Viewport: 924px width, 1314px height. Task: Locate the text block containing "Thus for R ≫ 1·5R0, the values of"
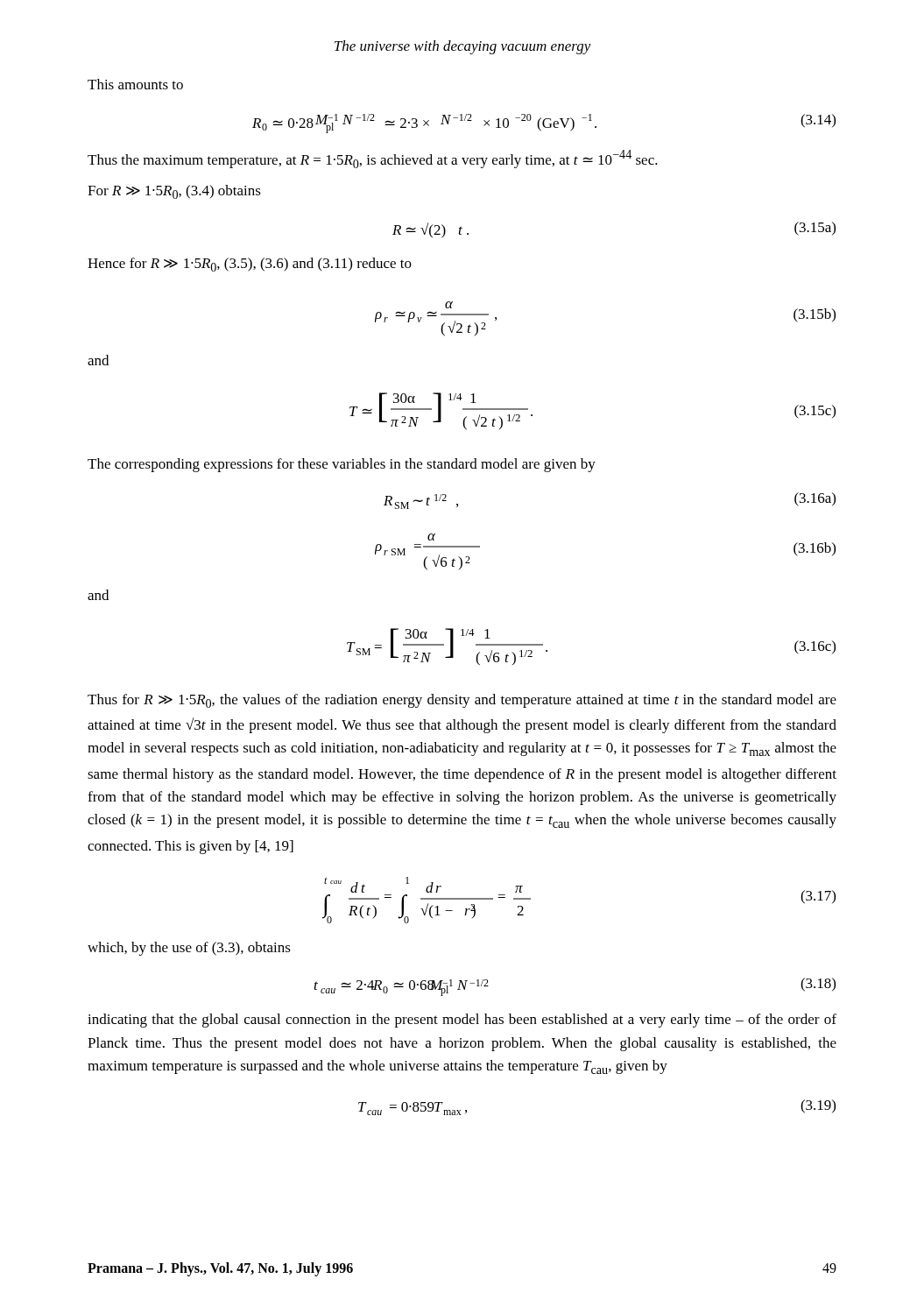tap(462, 772)
